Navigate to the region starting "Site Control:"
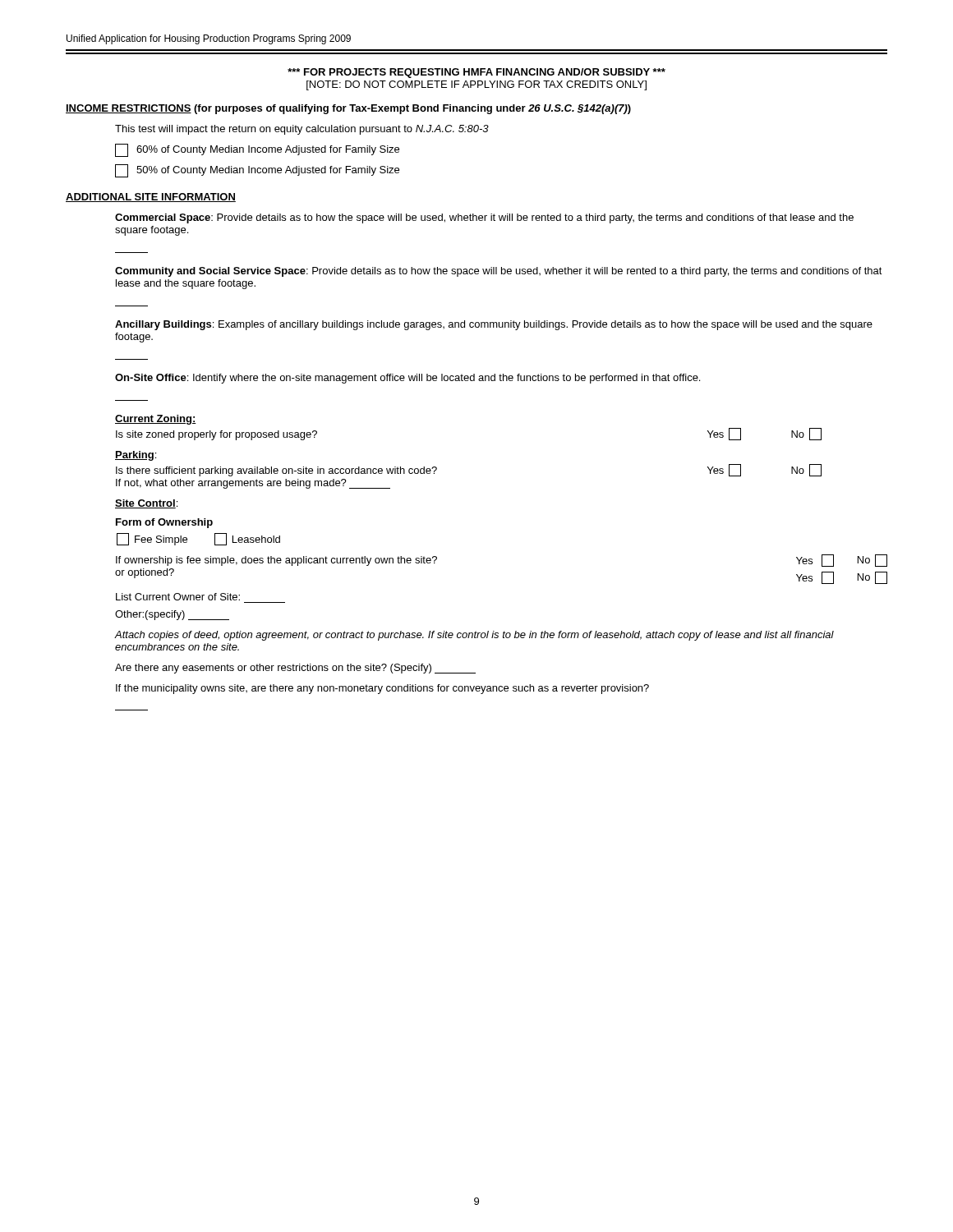 147,503
